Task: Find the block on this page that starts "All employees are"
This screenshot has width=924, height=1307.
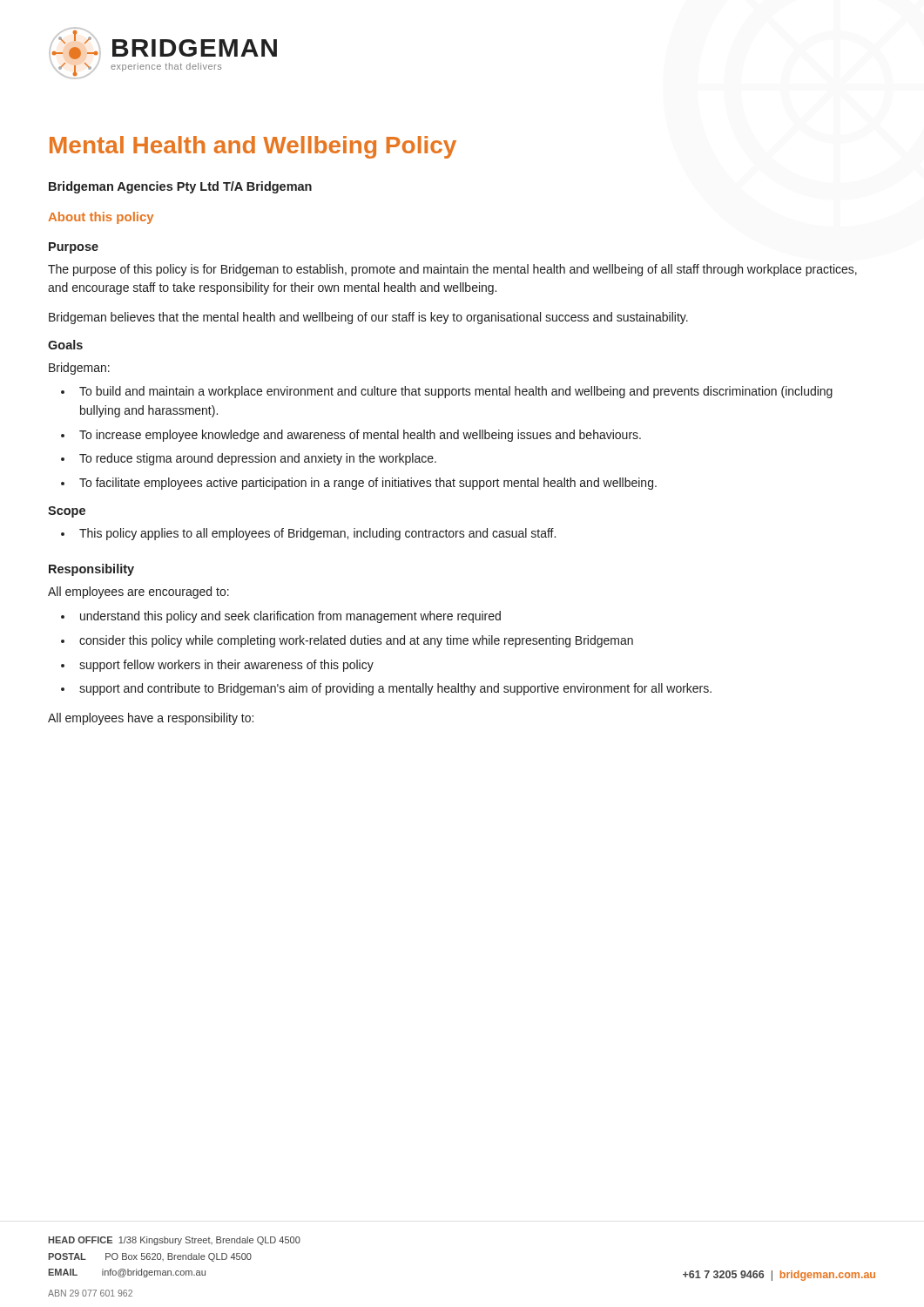Action: click(x=139, y=592)
